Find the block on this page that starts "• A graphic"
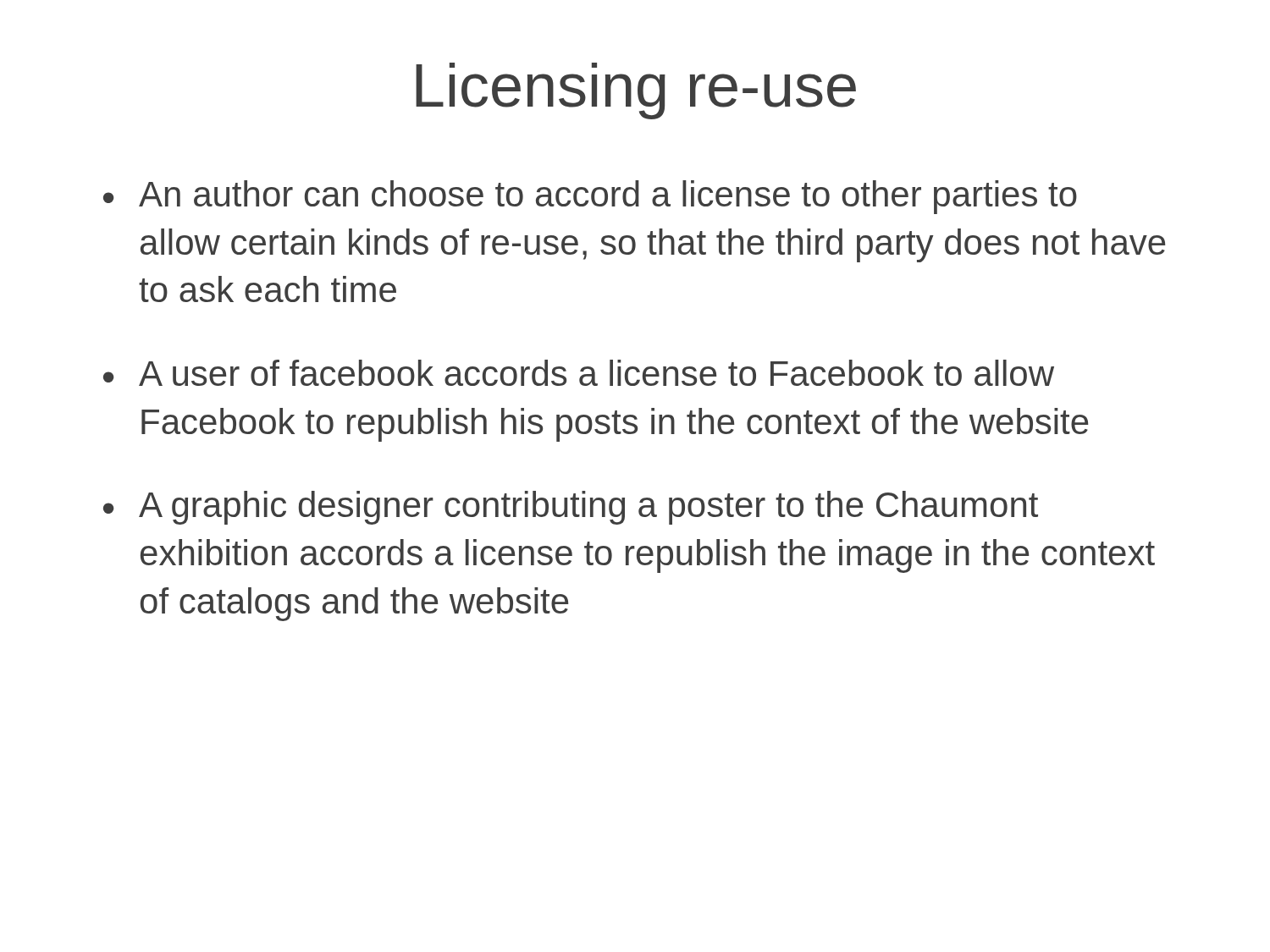The height and width of the screenshot is (952, 1270). (x=635, y=554)
